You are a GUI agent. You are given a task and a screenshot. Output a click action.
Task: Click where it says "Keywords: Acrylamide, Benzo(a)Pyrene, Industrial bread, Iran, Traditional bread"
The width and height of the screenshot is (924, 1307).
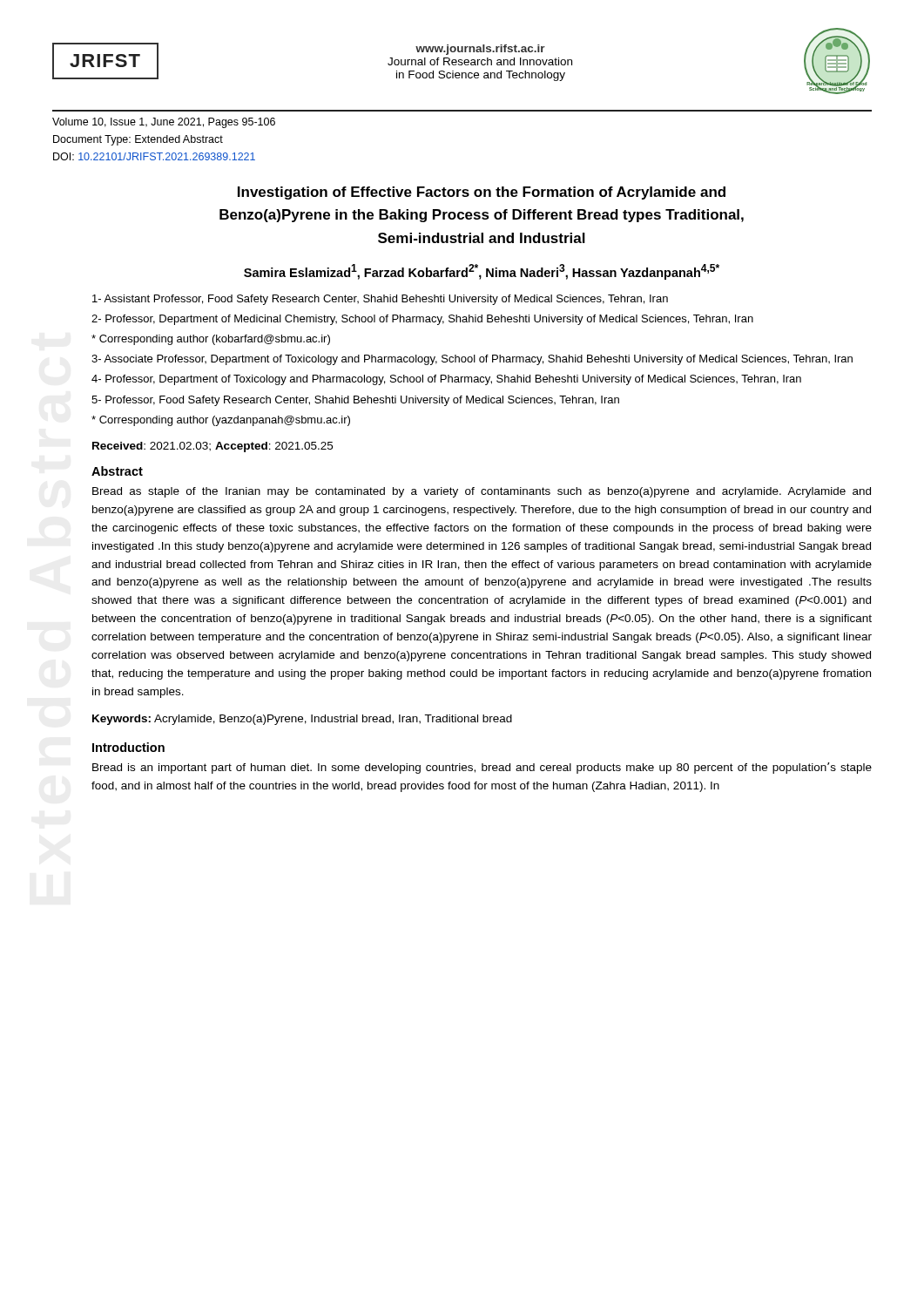302,718
